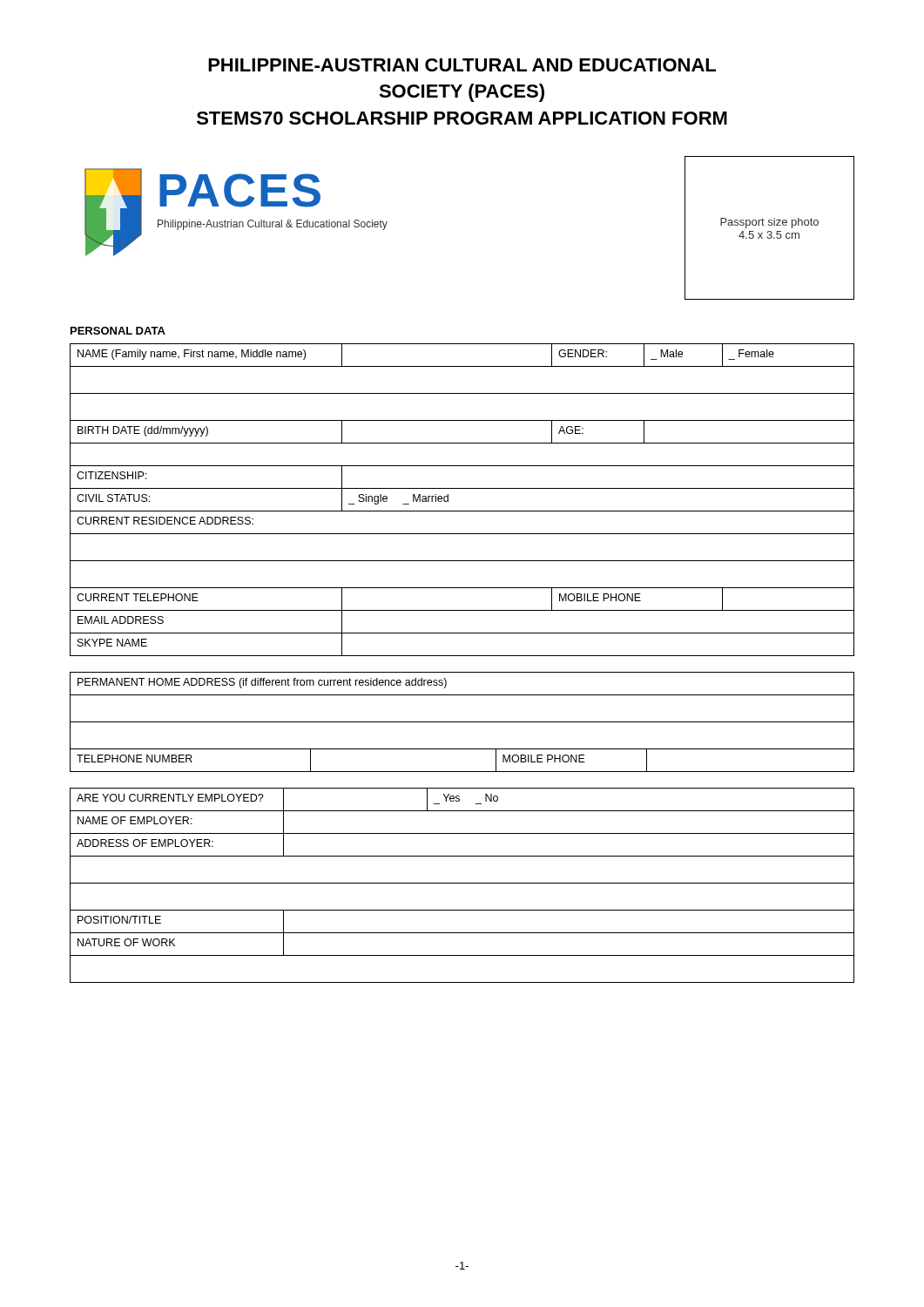Screen dimensions: 1307x924
Task: Locate the text "PERSONAL DATA"
Action: (x=117, y=331)
